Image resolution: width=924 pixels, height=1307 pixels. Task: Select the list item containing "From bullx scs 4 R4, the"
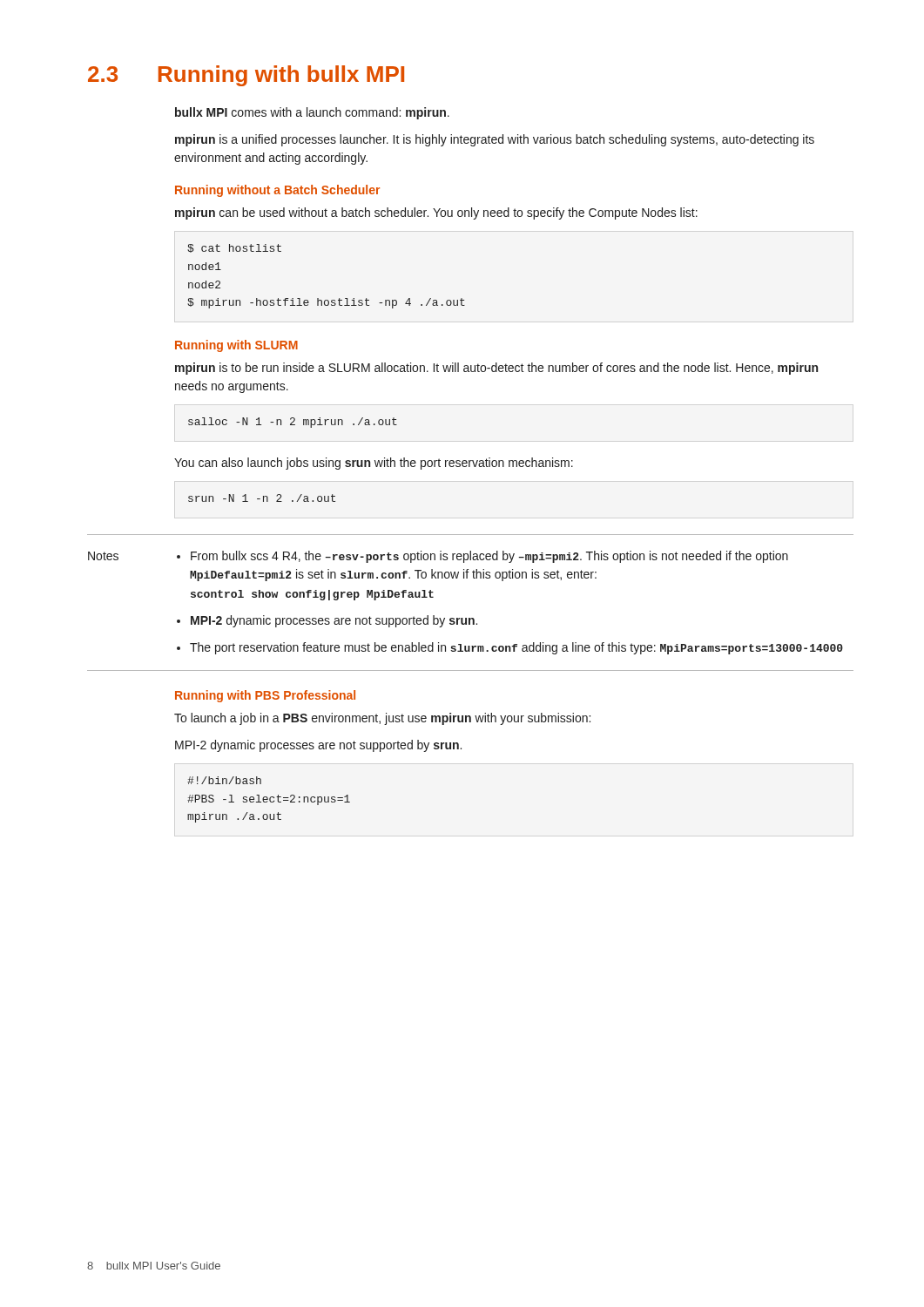489,575
